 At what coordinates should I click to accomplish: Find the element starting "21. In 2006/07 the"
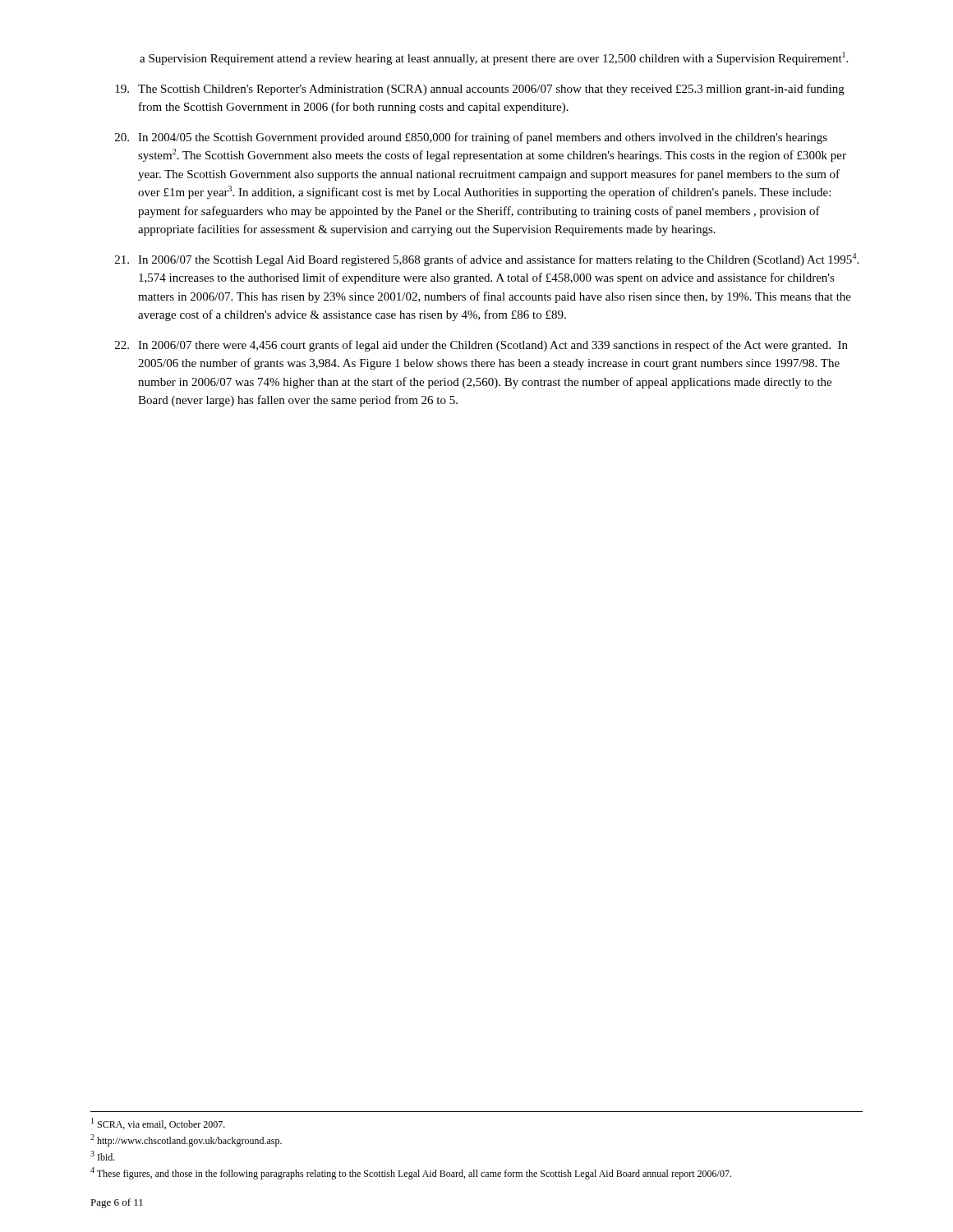click(x=476, y=287)
